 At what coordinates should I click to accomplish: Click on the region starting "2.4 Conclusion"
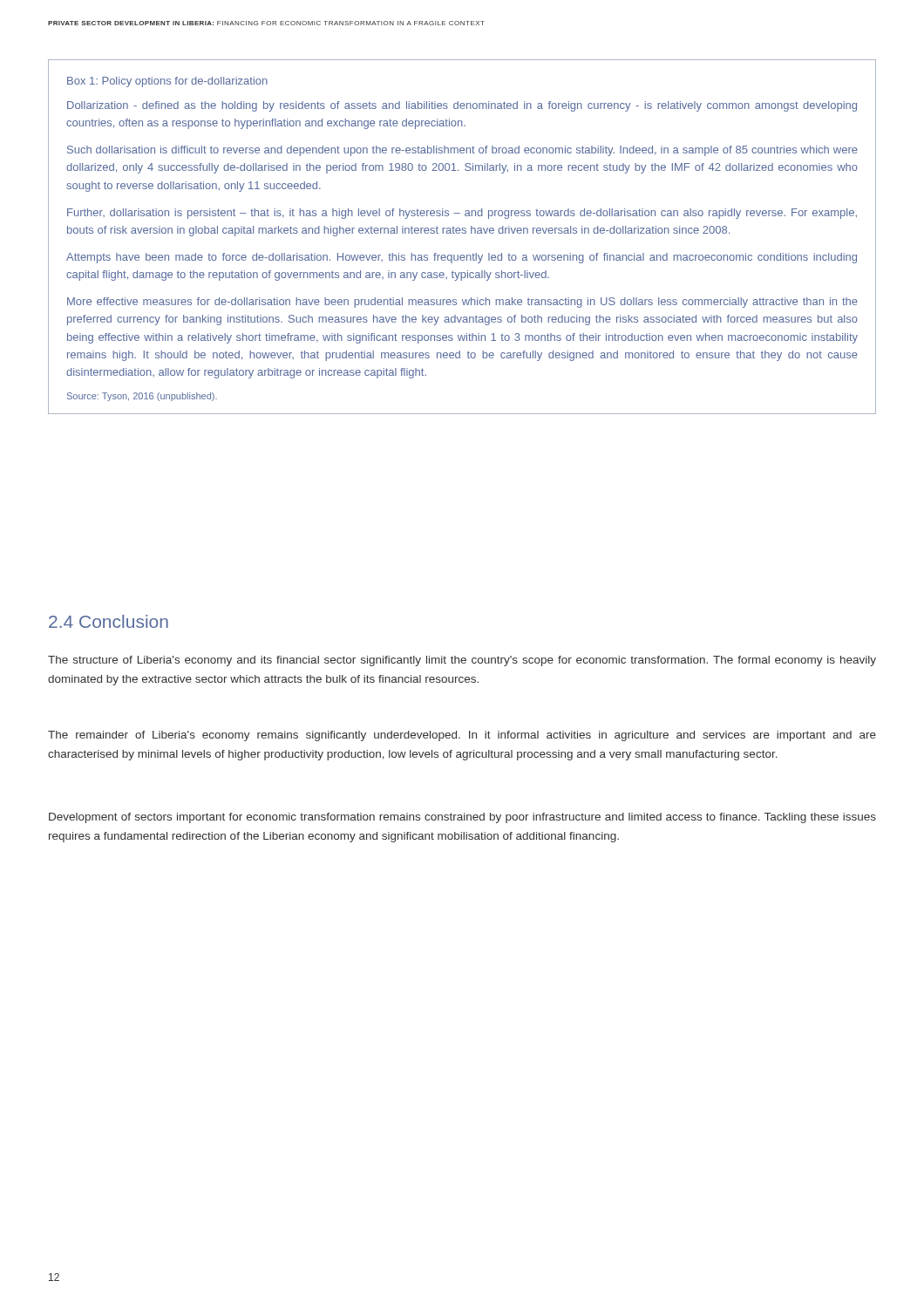click(108, 621)
